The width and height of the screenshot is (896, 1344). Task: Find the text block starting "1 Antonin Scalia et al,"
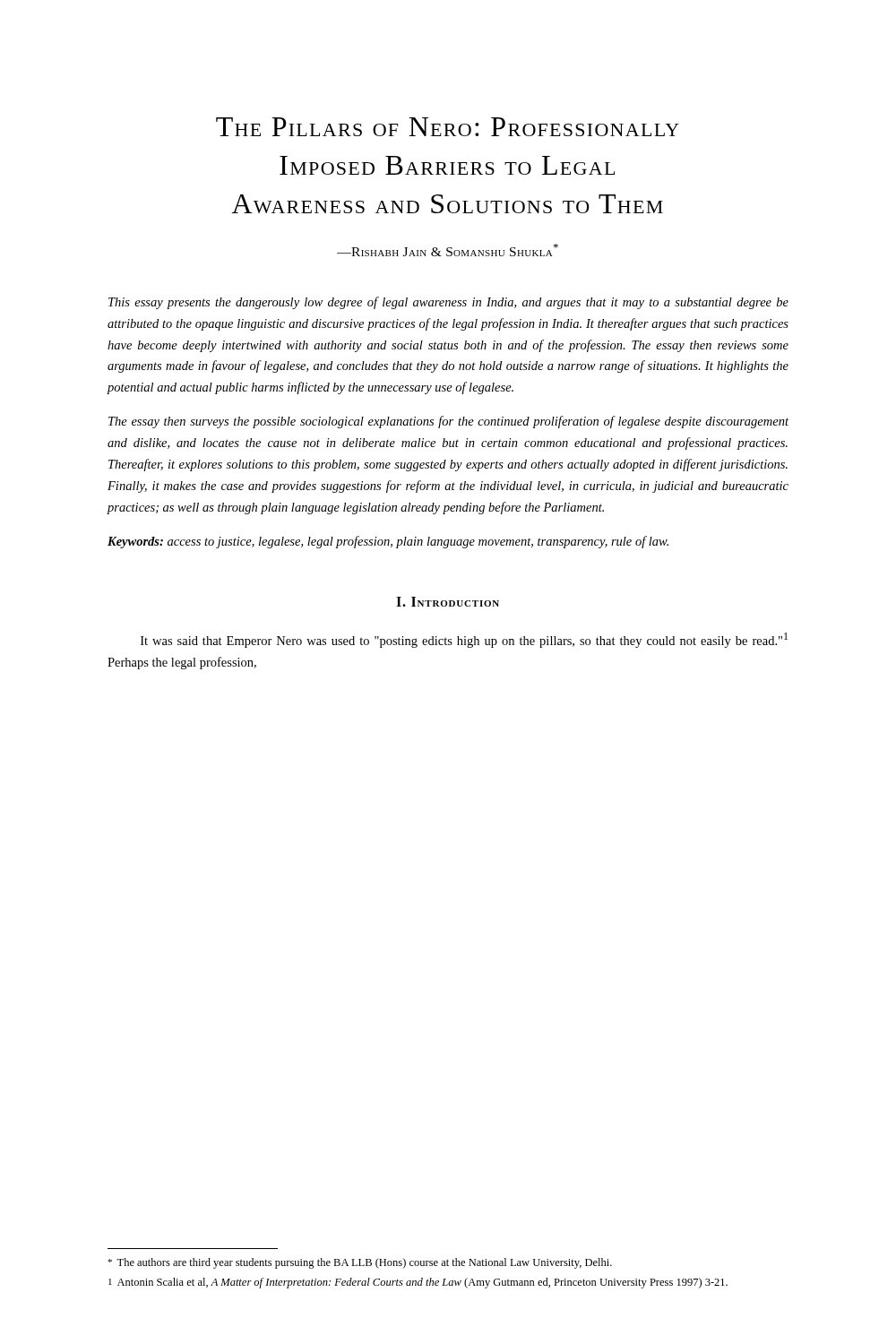click(x=418, y=1283)
